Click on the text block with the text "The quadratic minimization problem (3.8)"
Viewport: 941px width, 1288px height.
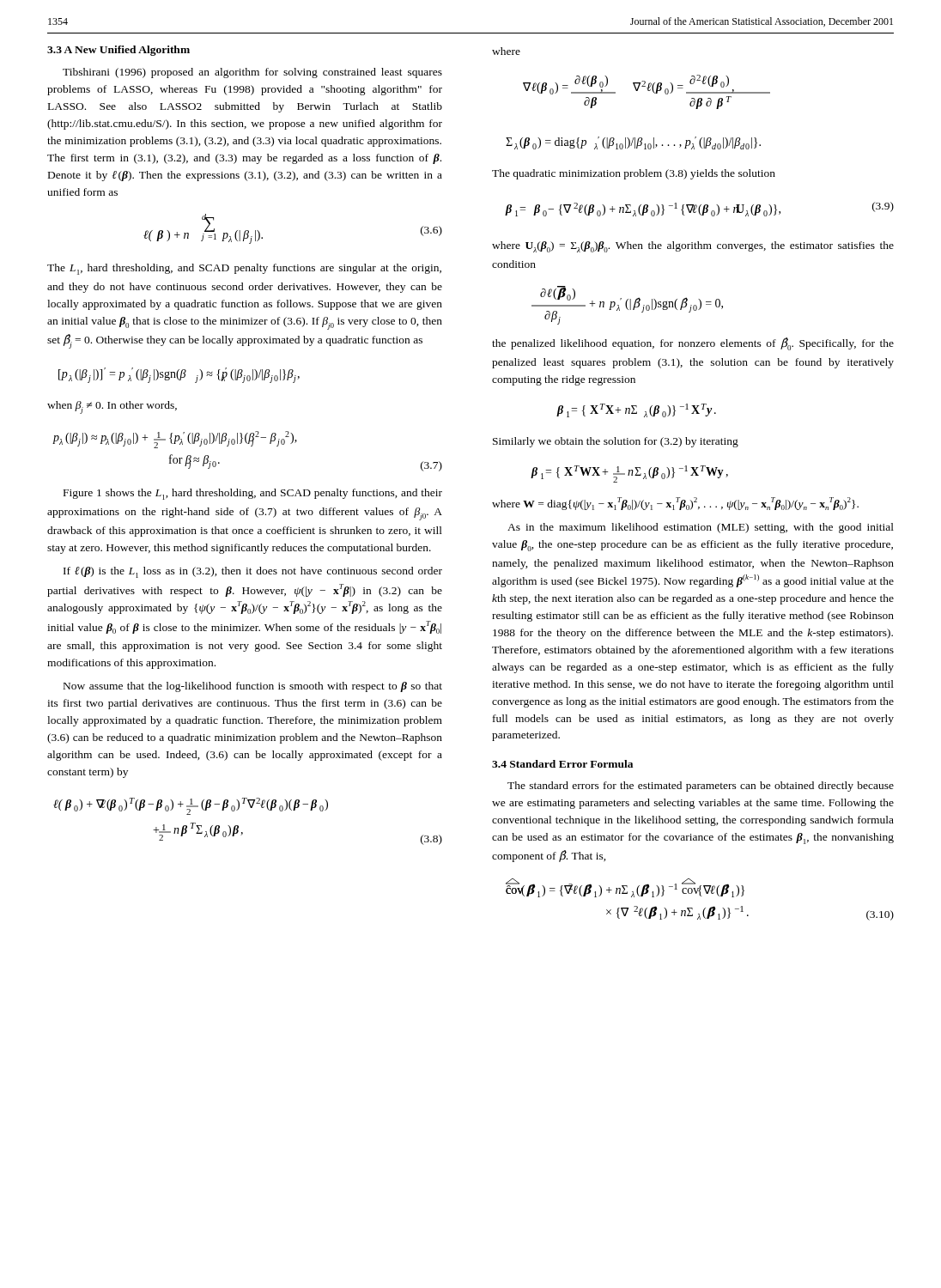634,173
